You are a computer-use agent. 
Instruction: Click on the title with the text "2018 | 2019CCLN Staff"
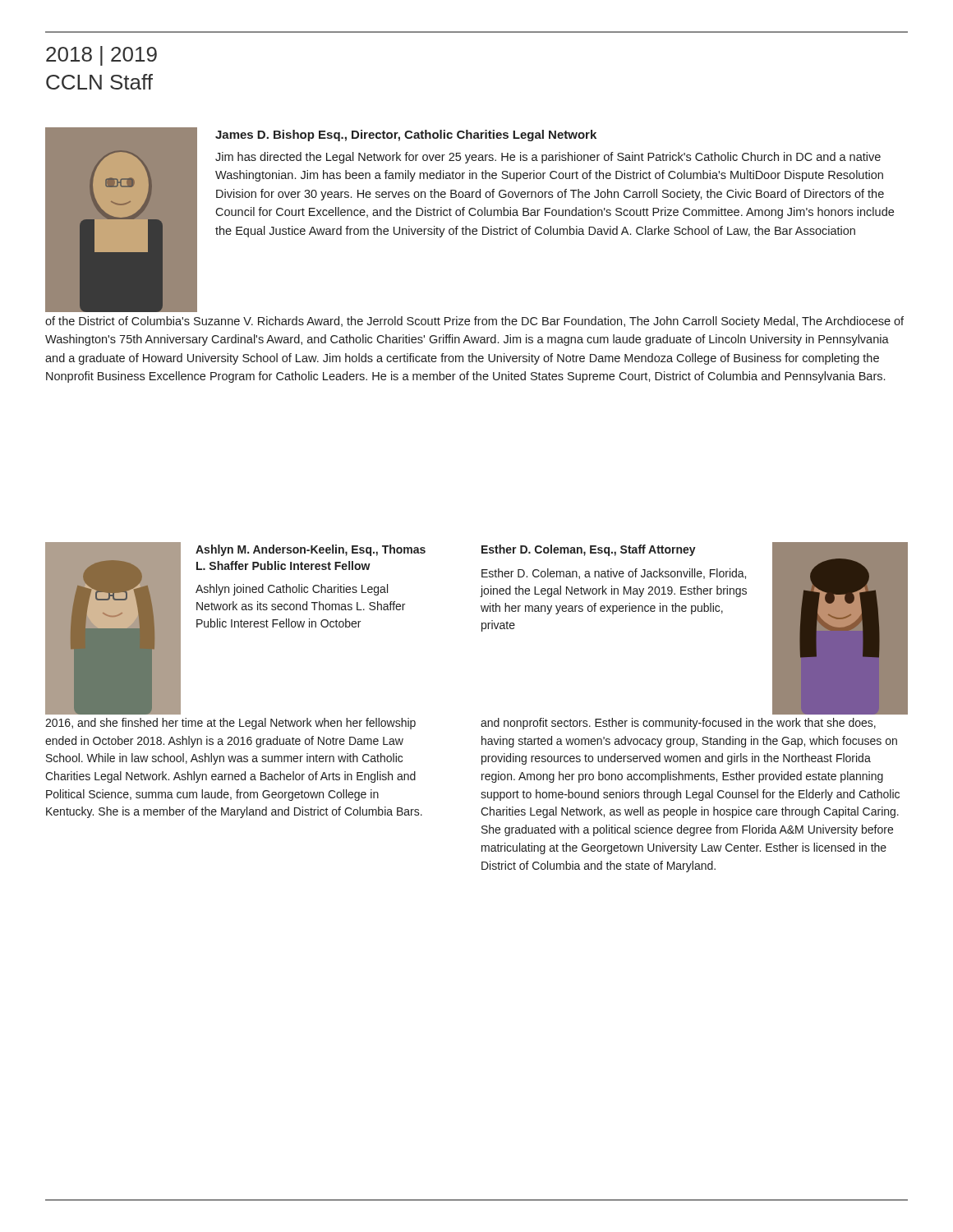point(101,69)
